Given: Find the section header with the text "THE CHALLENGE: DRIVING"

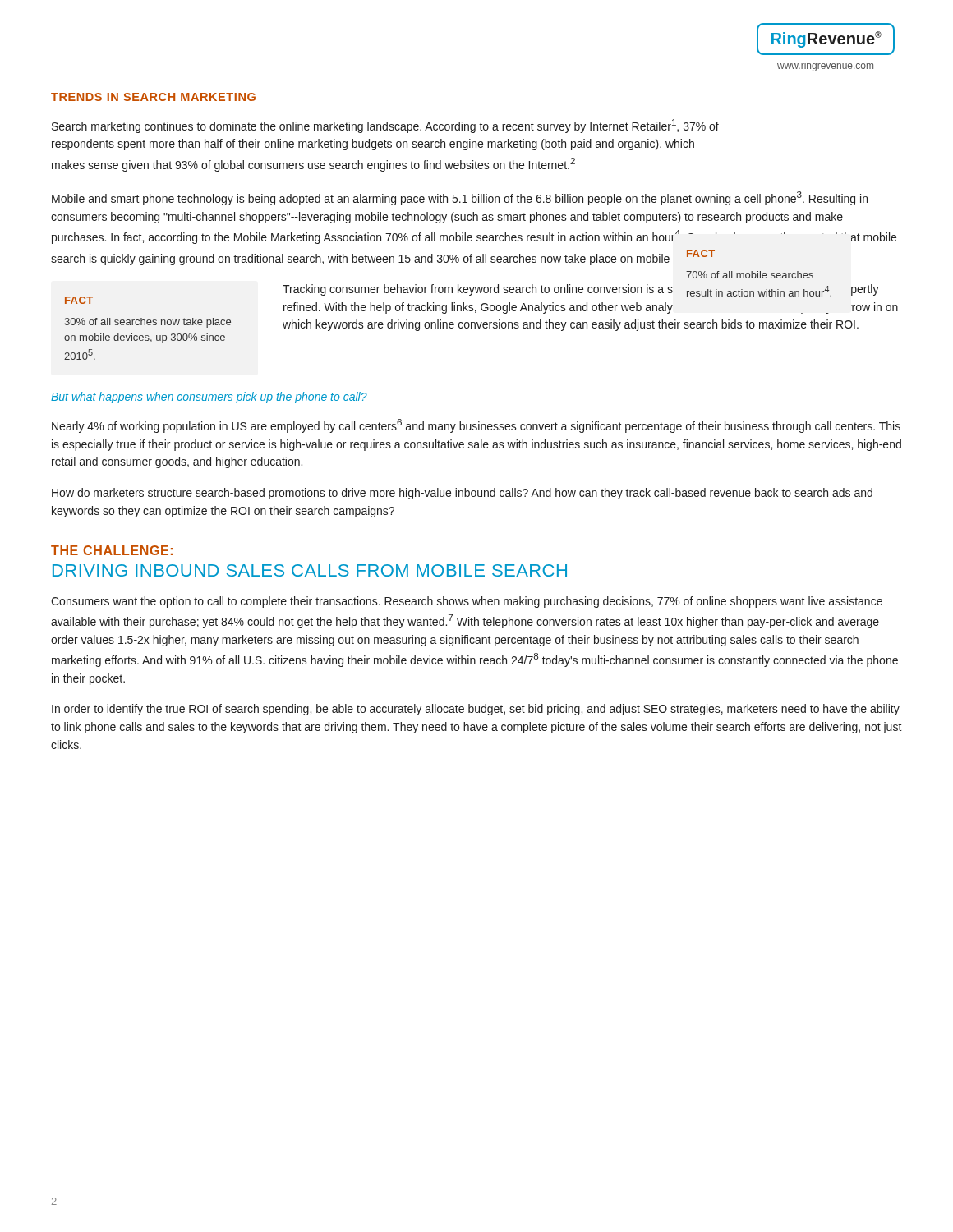Looking at the screenshot, I should (476, 562).
